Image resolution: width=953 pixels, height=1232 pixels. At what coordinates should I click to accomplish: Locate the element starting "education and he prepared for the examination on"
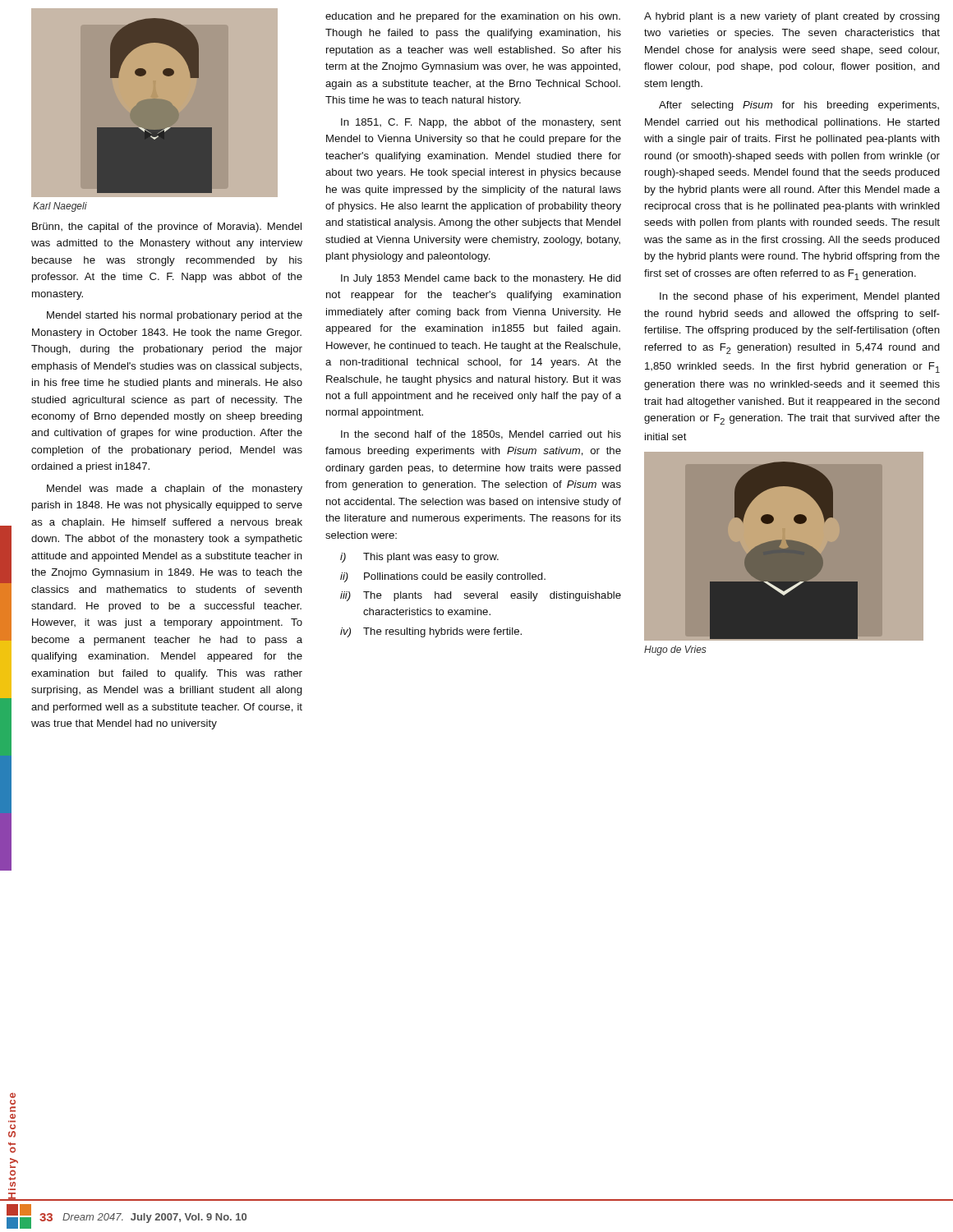pyautogui.click(x=473, y=276)
